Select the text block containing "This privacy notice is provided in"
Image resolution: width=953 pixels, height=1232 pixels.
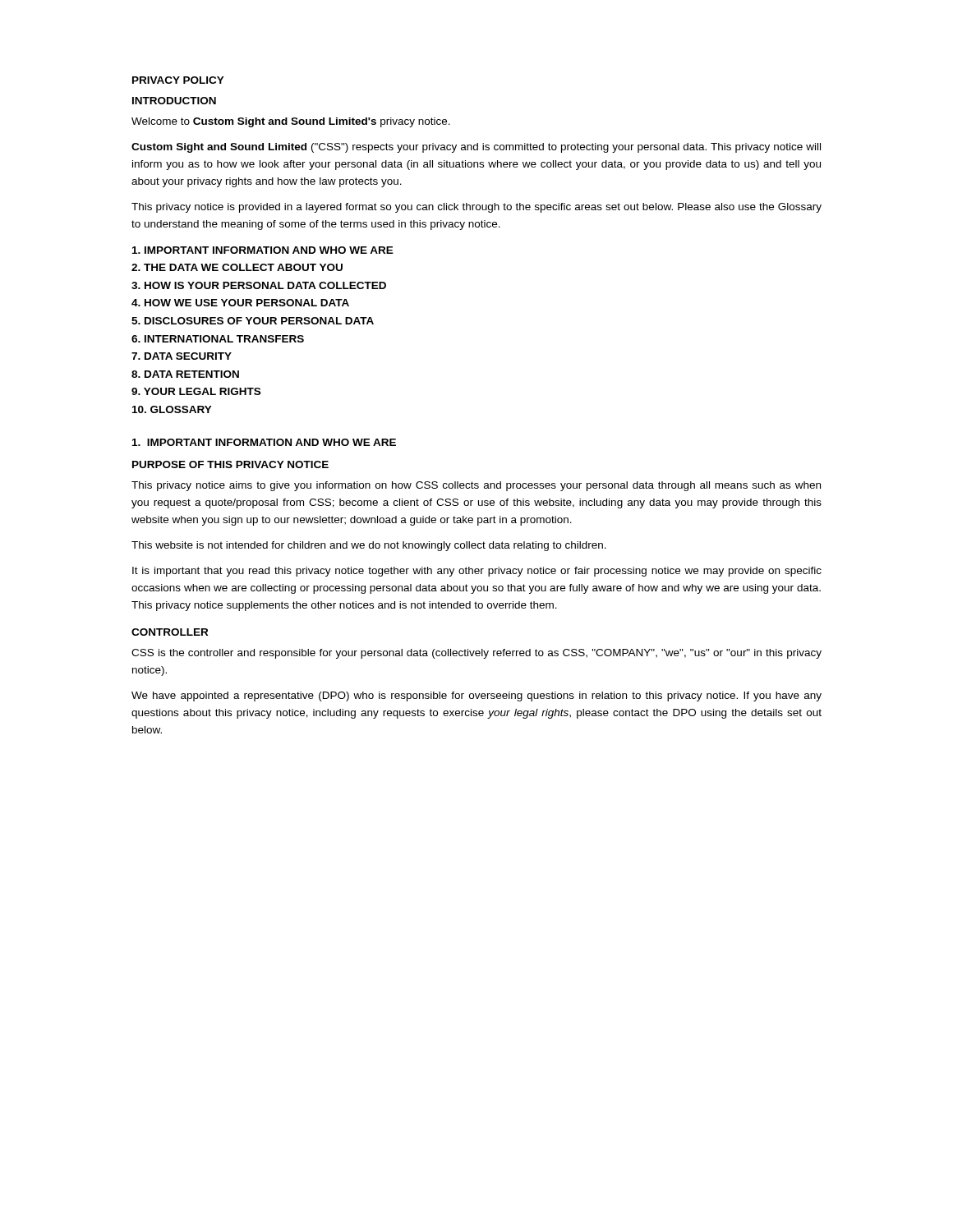click(476, 215)
